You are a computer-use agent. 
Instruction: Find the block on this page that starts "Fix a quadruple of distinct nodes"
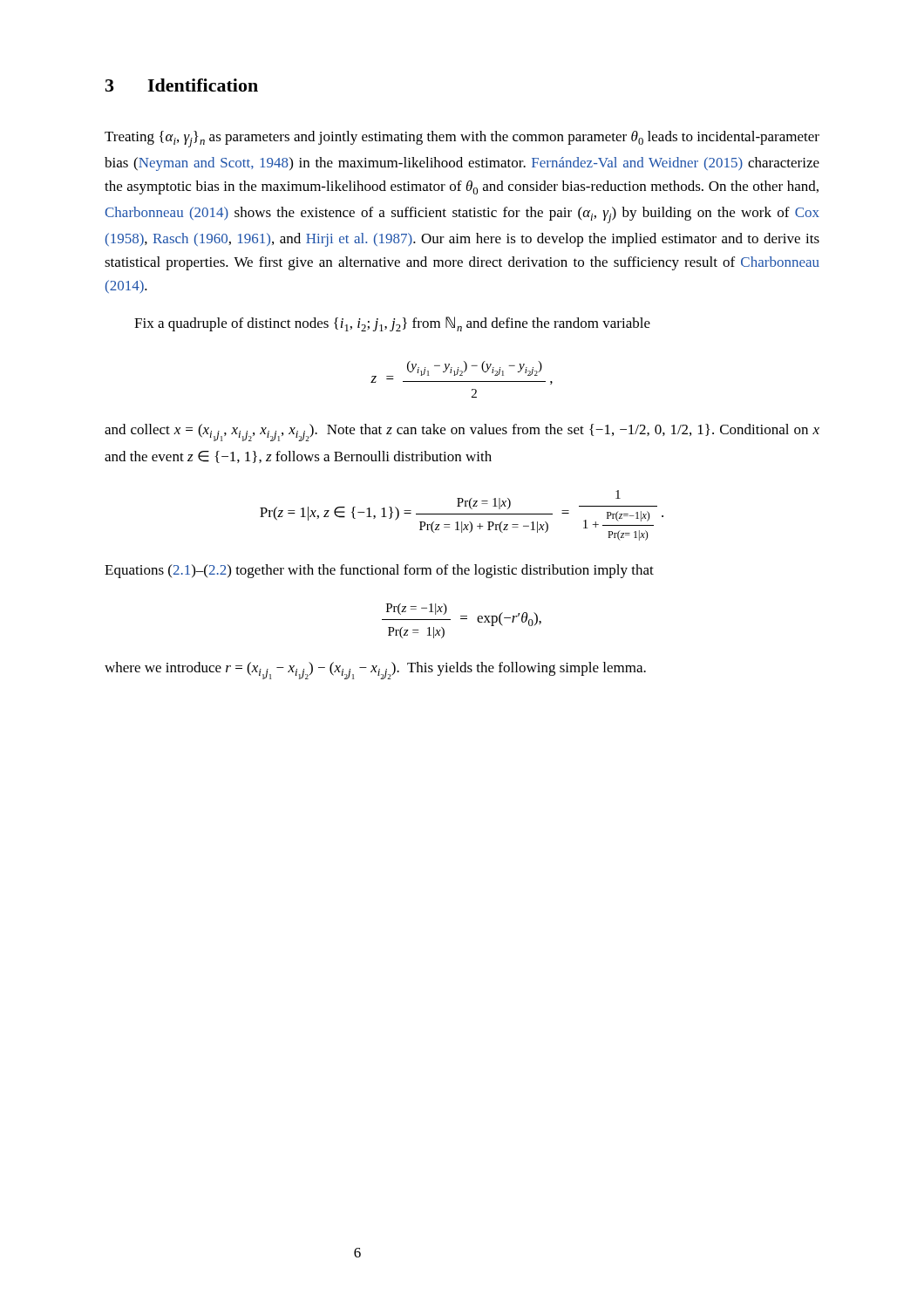[x=392, y=325]
